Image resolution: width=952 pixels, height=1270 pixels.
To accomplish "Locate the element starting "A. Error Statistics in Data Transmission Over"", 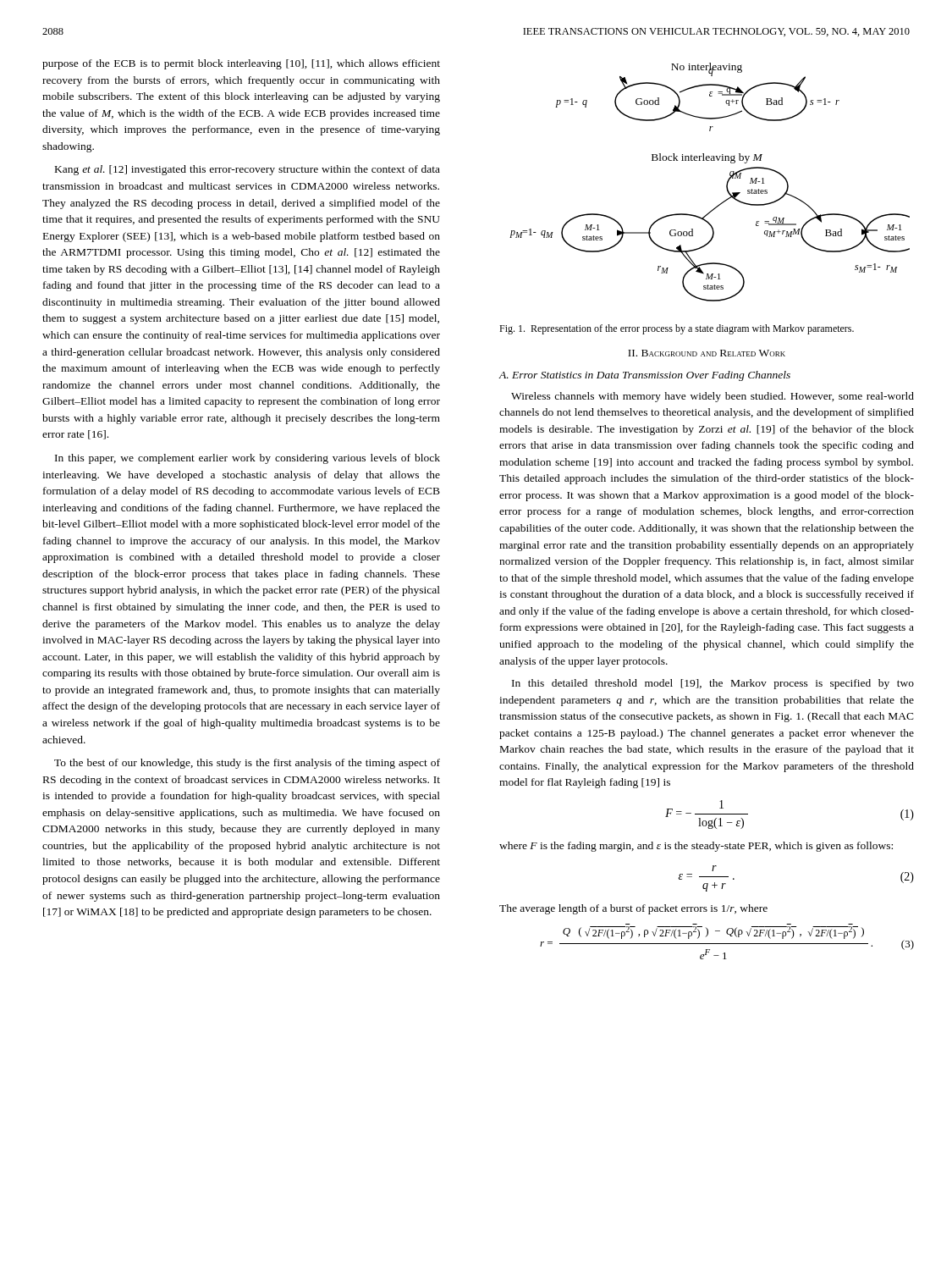I will [645, 375].
